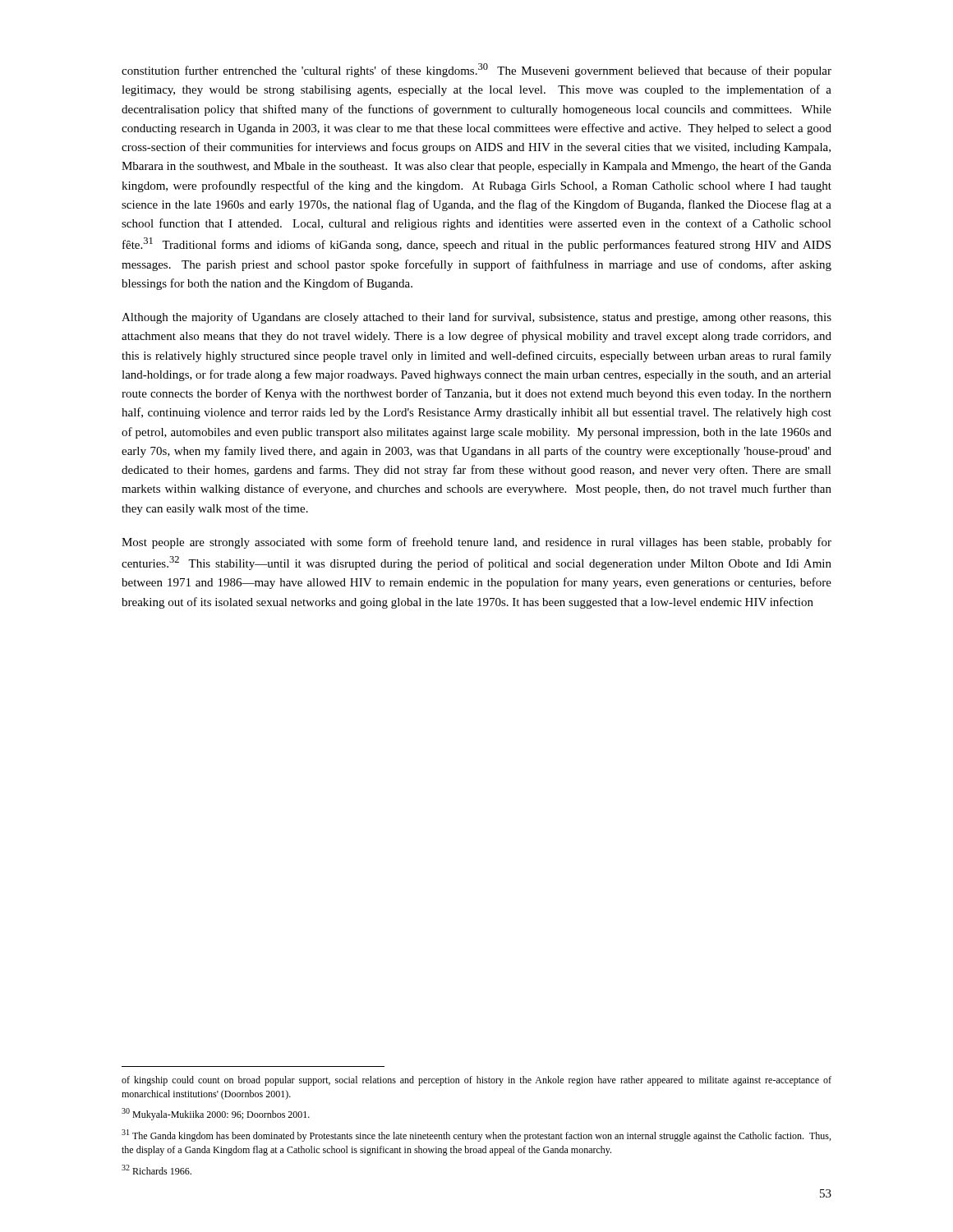Click on the footnote that says "31 The Ganda kingdom has been dominated by"
This screenshot has height=1232, width=953.
pos(476,1142)
